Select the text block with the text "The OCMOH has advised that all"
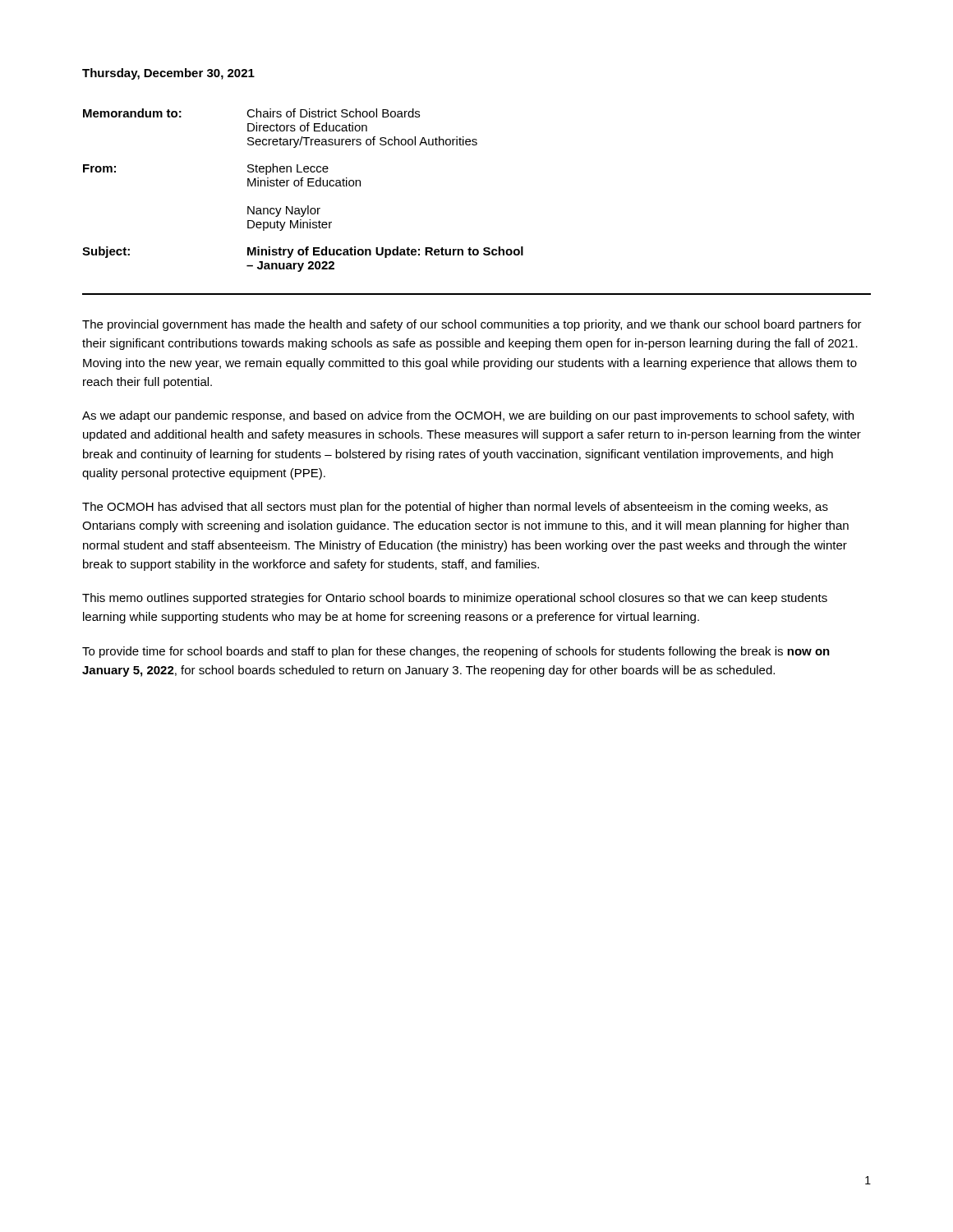953x1232 pixels. [466, 535]
